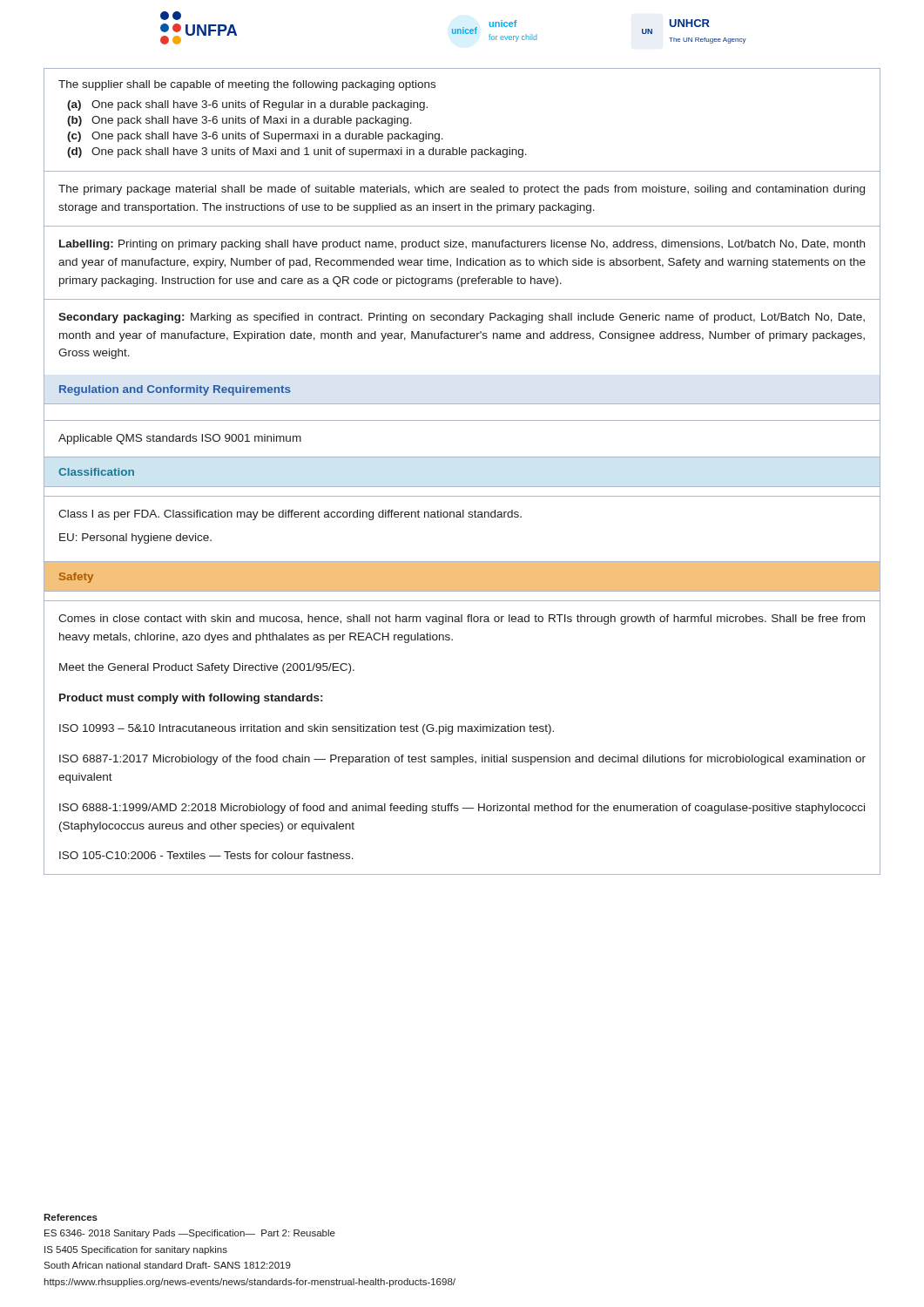Point to the block starting "ISO 6888-1:1999/AMD 2:2018 Microbiology of food and animal"
Image resolution: width=924 pixels, height=1307 pixels.
point(462,816)
